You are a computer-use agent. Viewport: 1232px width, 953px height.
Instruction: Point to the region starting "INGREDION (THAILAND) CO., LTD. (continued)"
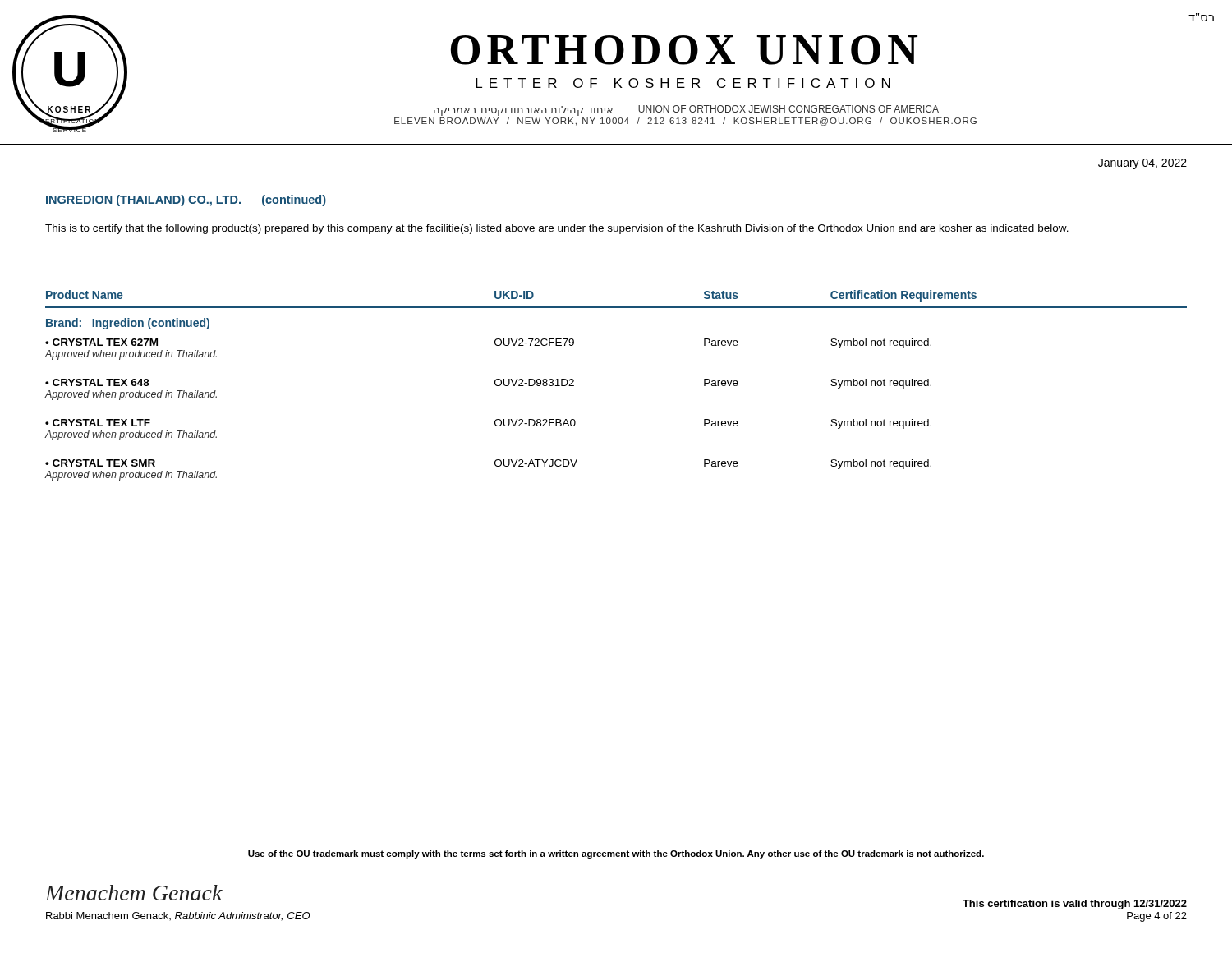coord(186,200)
